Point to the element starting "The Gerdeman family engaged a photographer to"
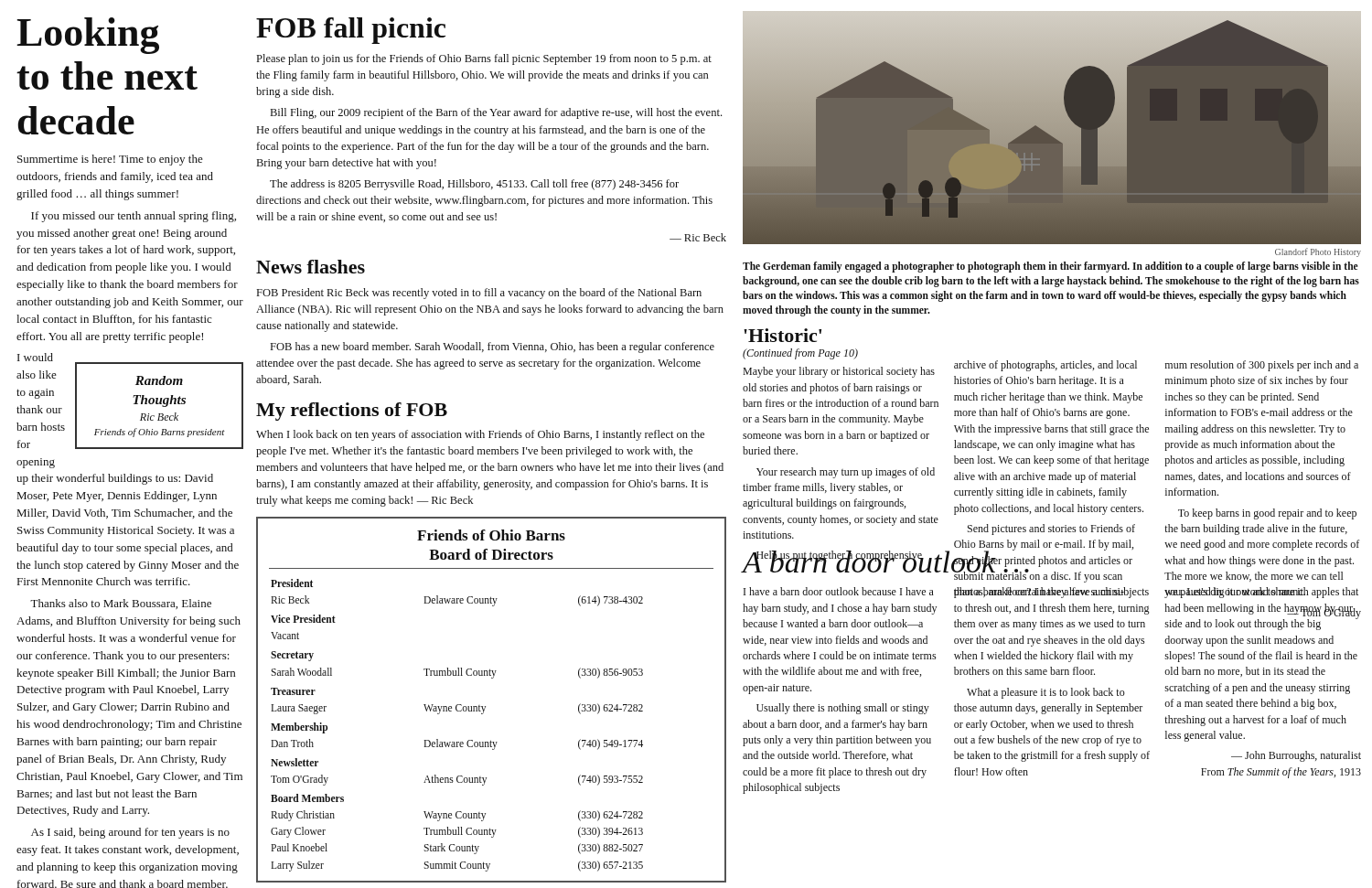Screen dimensions: 888x1372 point(1051,288)
